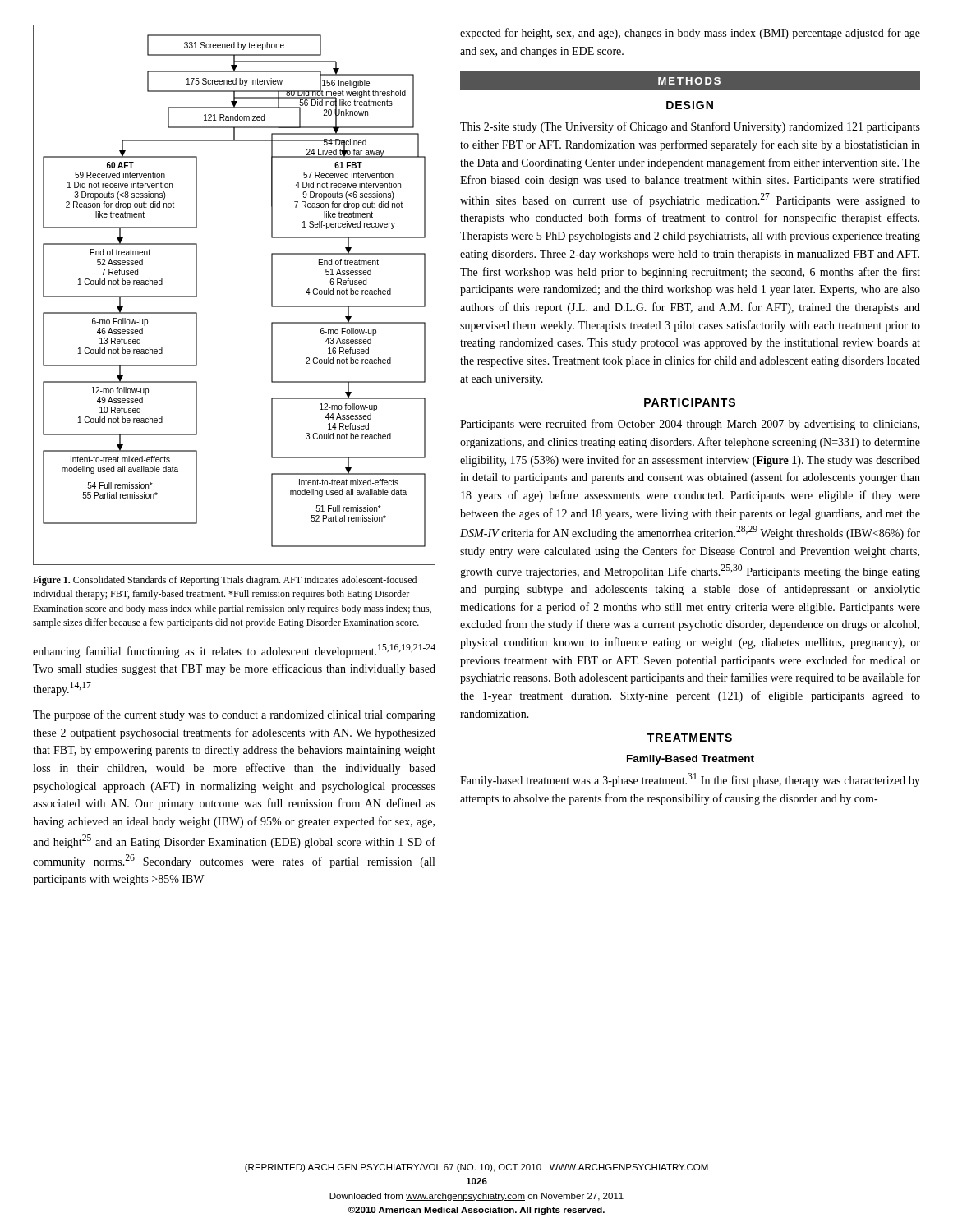The height and width of the screenshot is (1232, 953).
Task: Point to the block beginning "Participants were recruited from October 2004 through March"
Action: tap(690, 569)
